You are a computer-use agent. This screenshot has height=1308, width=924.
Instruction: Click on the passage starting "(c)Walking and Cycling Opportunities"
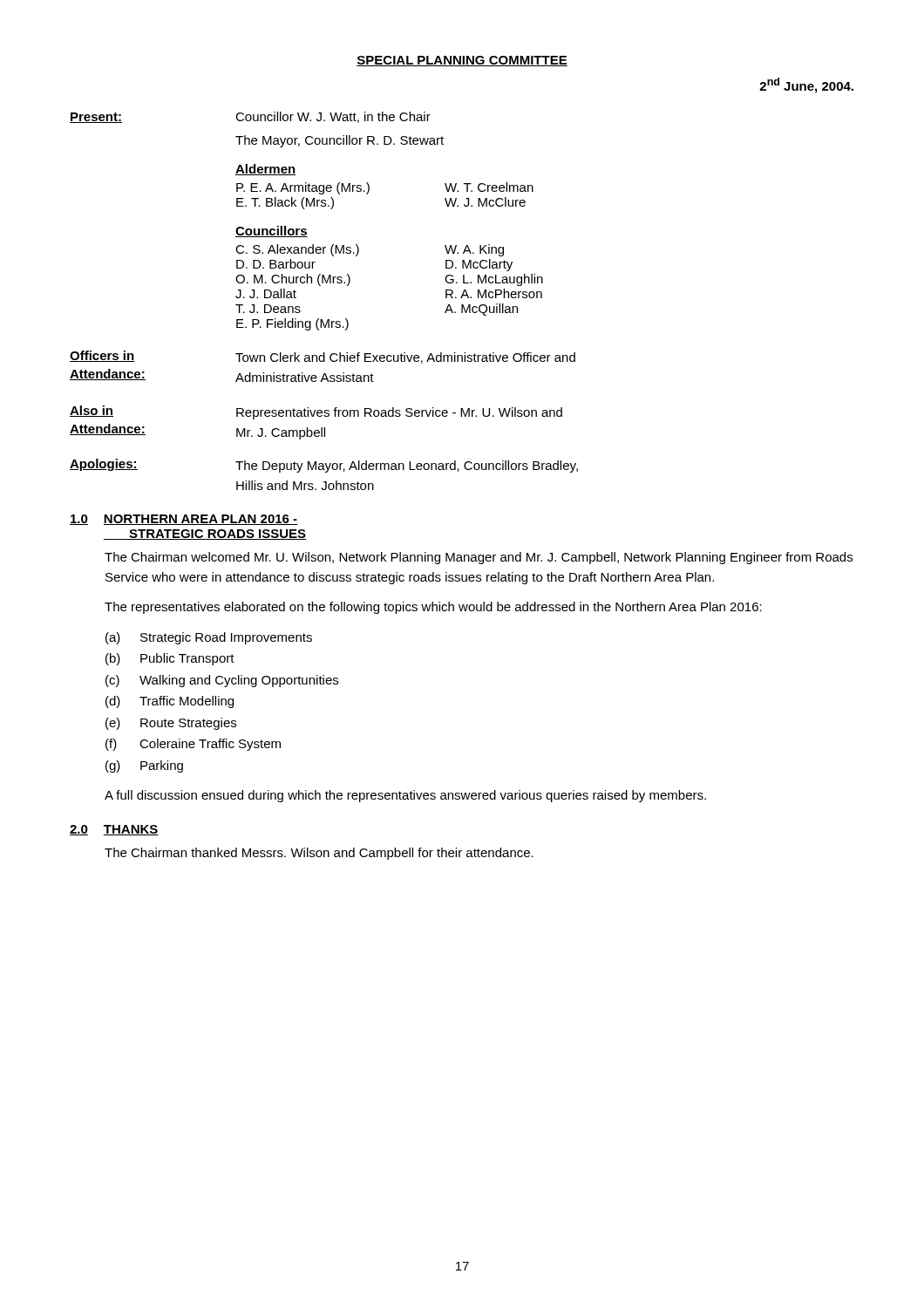pyautogui.click(x=222, y=680)
